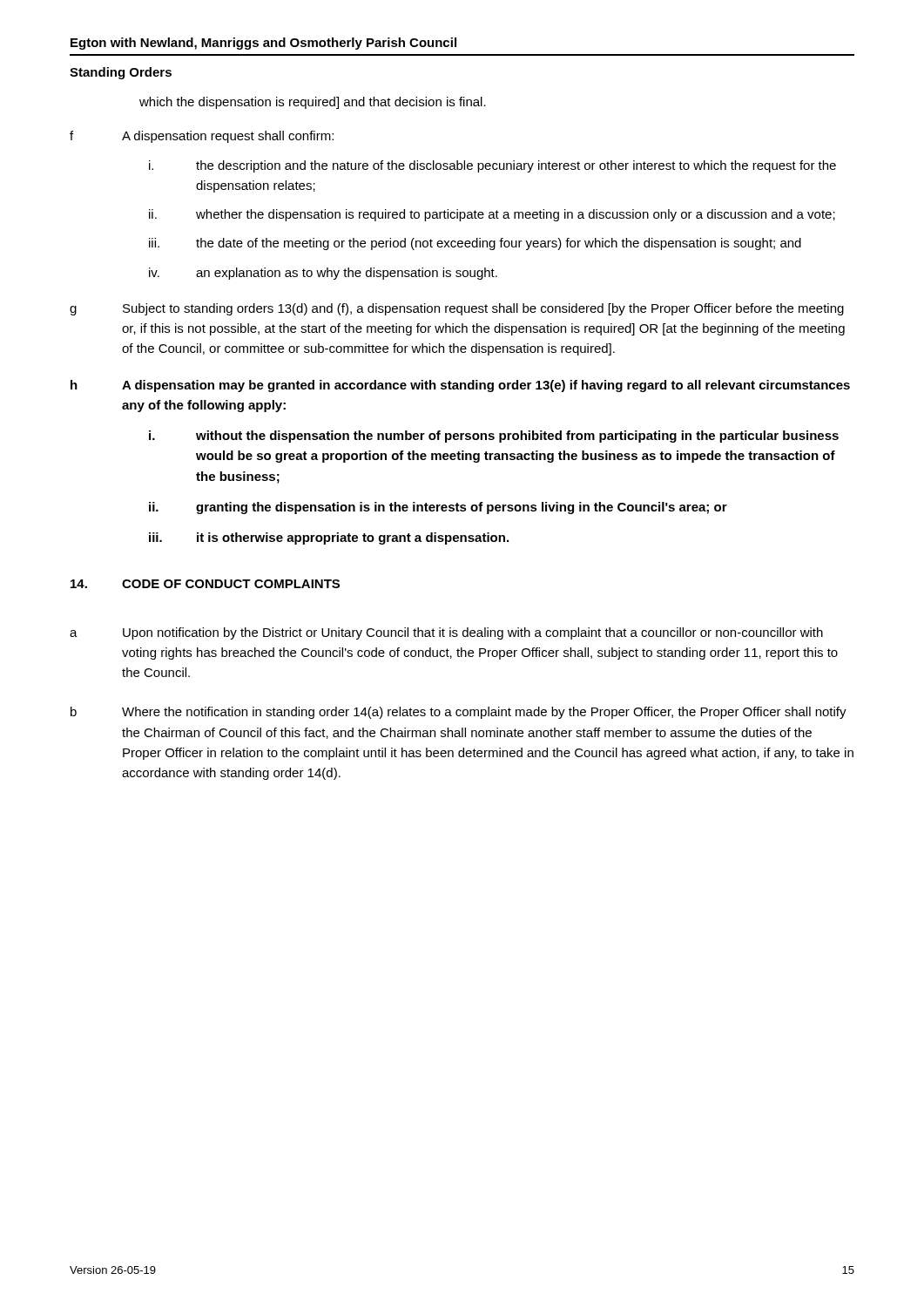Click on the list item that says "g Subject to standing orders 13(d)"
Image resolution: width=924 pixels, height=1307 pixels.
(x=462, y=328)
